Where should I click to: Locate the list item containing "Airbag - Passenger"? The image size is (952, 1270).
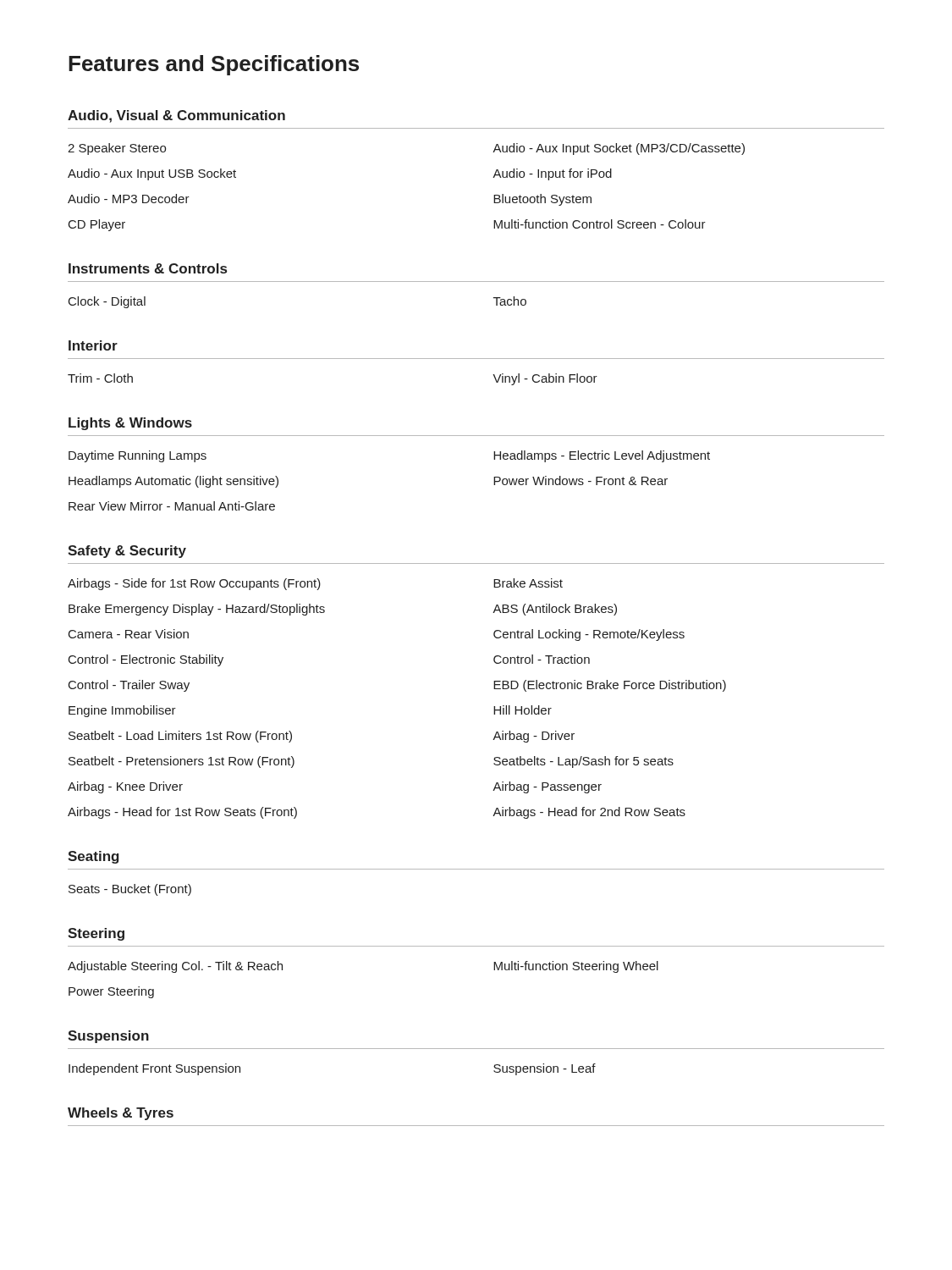(547, 786)
